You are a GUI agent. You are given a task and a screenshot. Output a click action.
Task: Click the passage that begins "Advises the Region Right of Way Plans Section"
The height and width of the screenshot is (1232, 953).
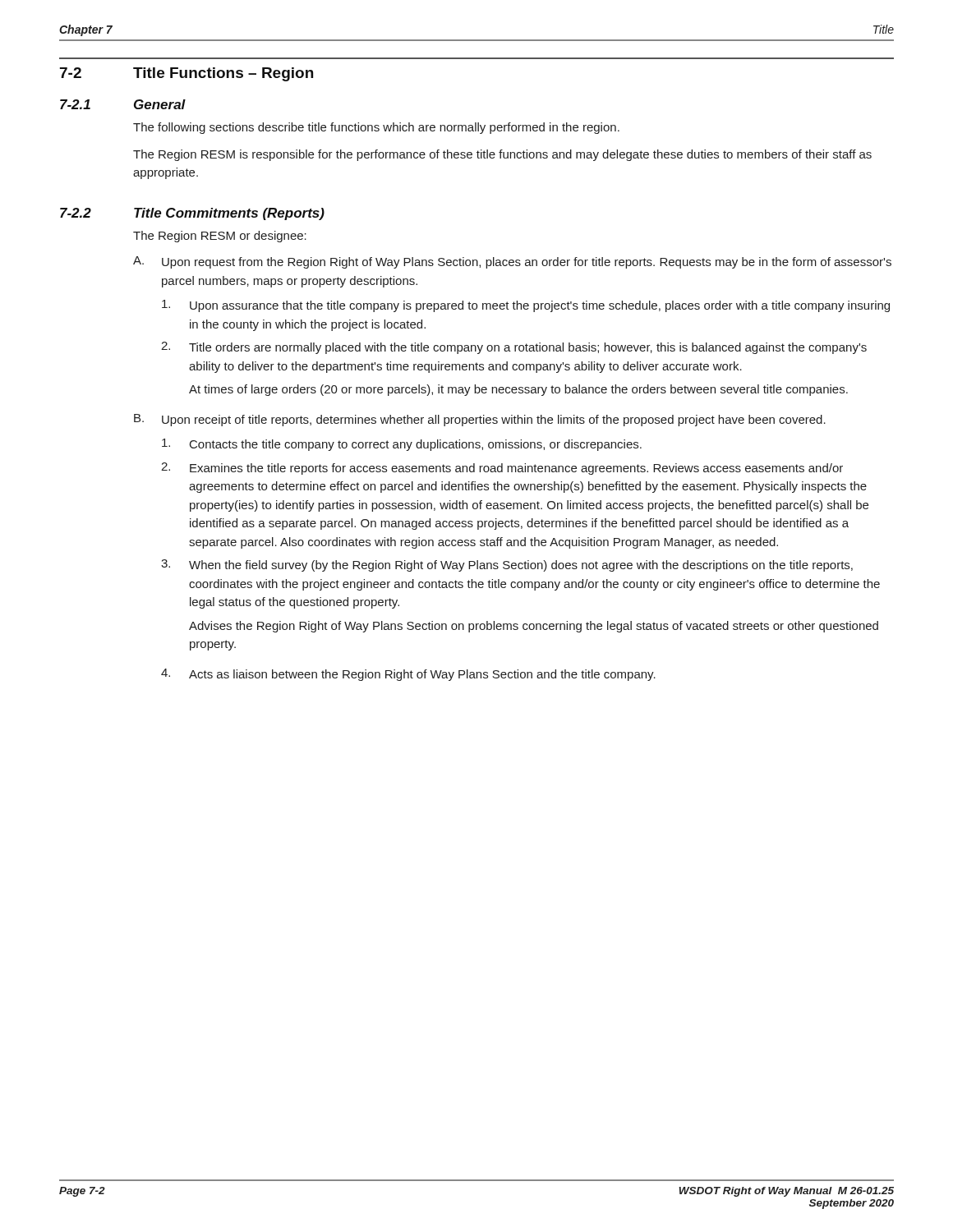[534, 634]
